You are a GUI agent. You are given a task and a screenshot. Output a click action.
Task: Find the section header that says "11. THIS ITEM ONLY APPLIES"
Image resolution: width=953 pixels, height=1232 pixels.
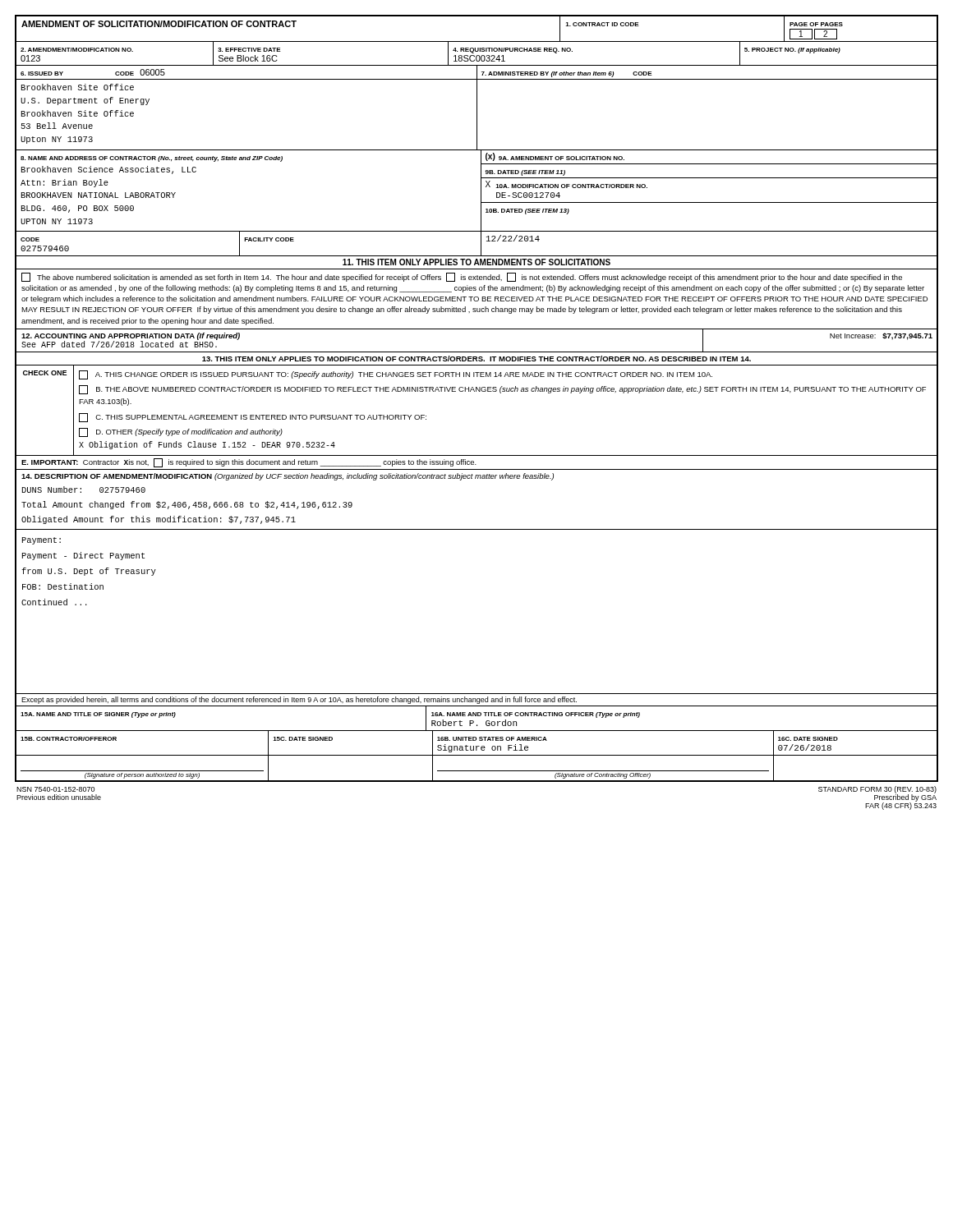pos(476,262)
